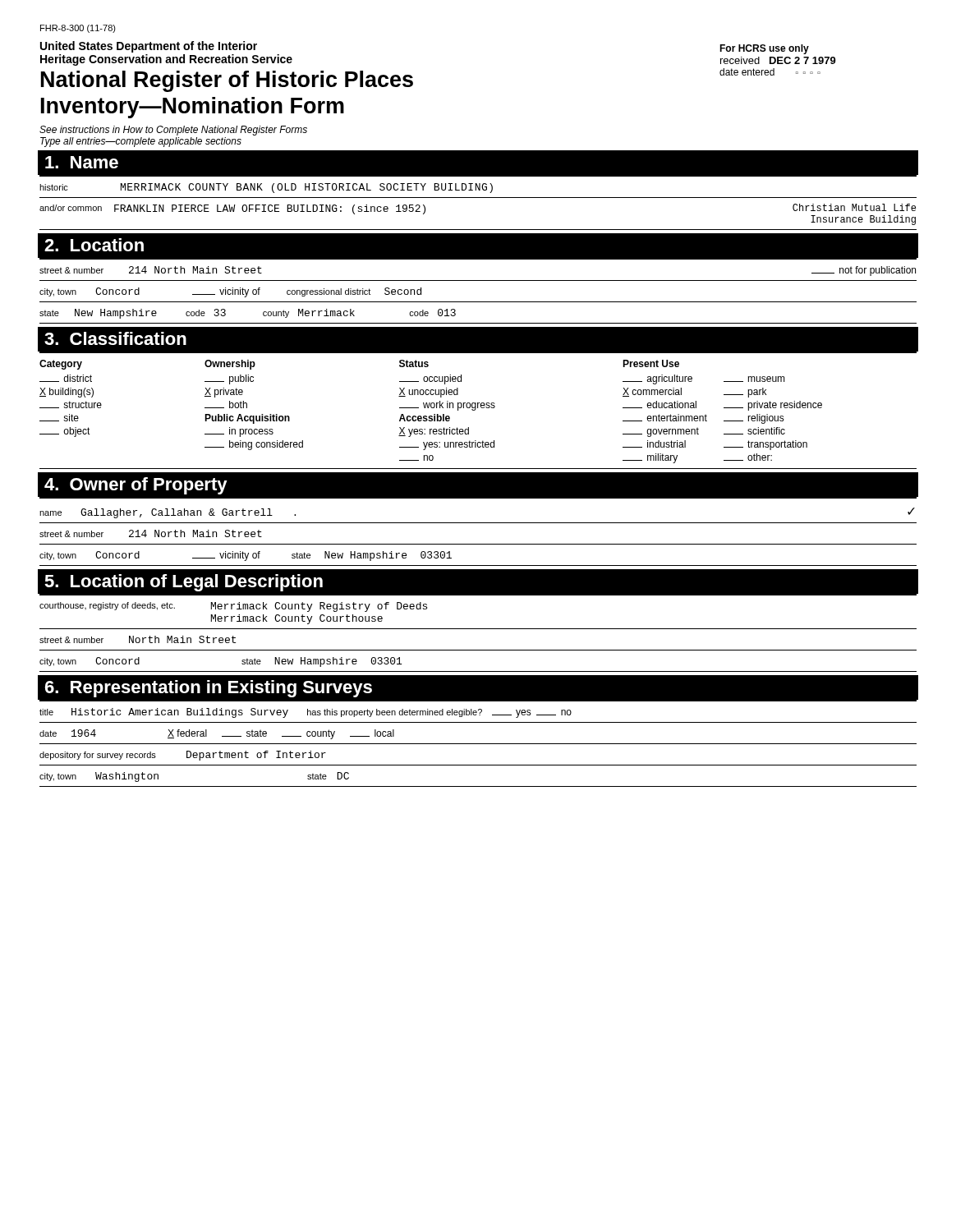Find the block starting "state New Hampshire code 33 county Merrimack"
Viewport: 956px width, 1232px height.
[x=248, y=313]
